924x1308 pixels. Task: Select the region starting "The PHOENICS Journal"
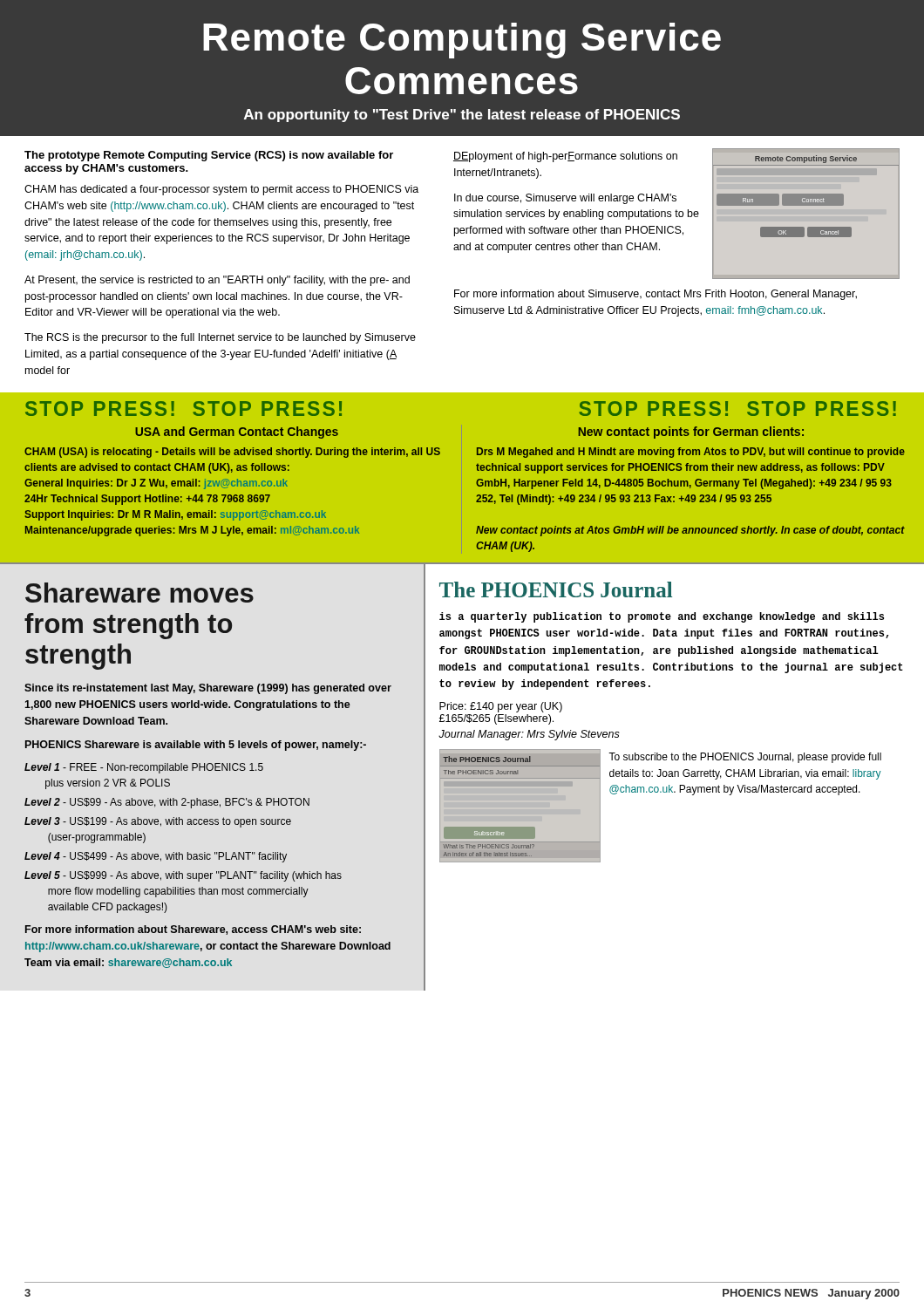click(556, 590)
